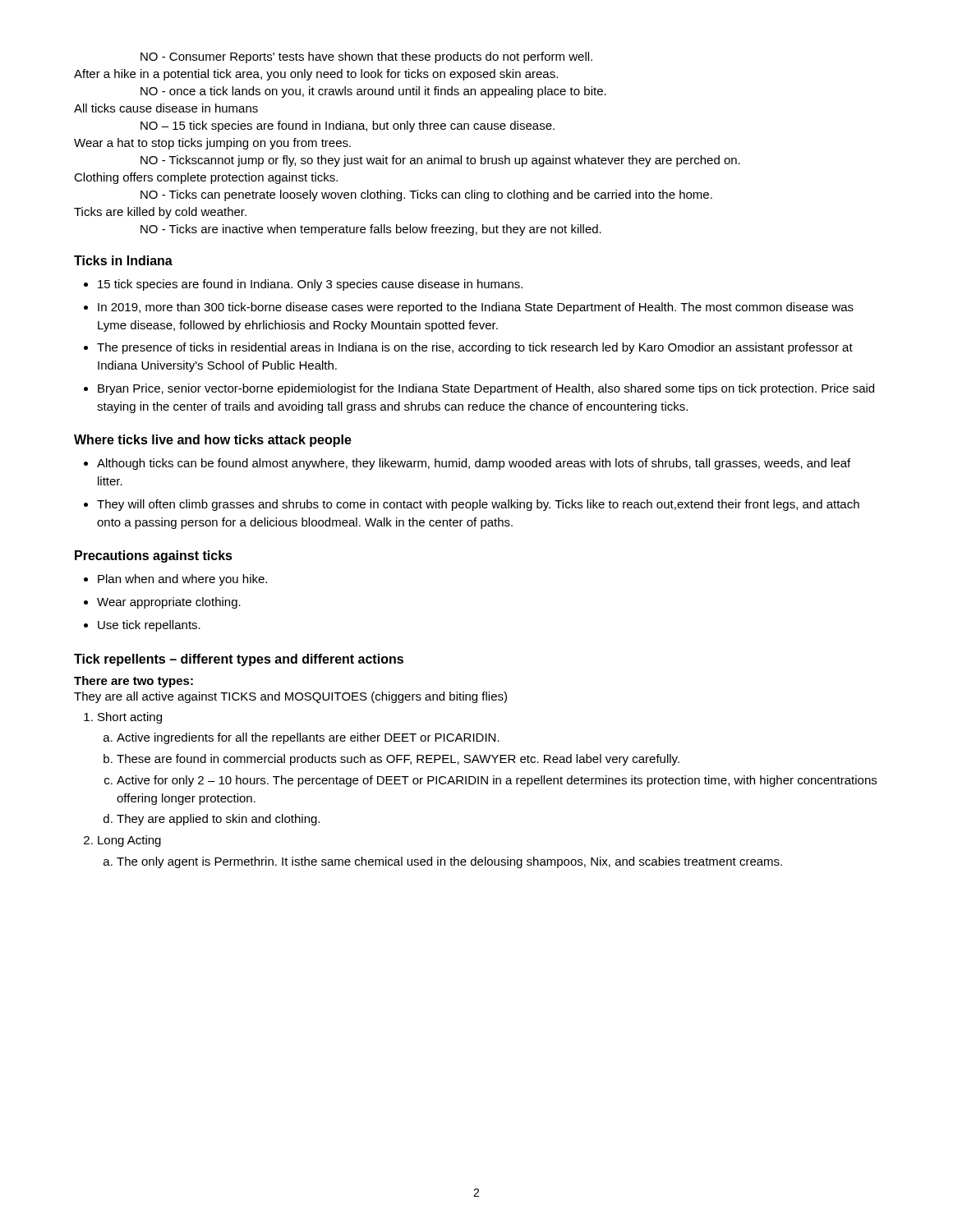The width and height of the screenshot is (953, 1232).
Task: Click on the block starting "There are two types:"
Action: coord(134,680)
